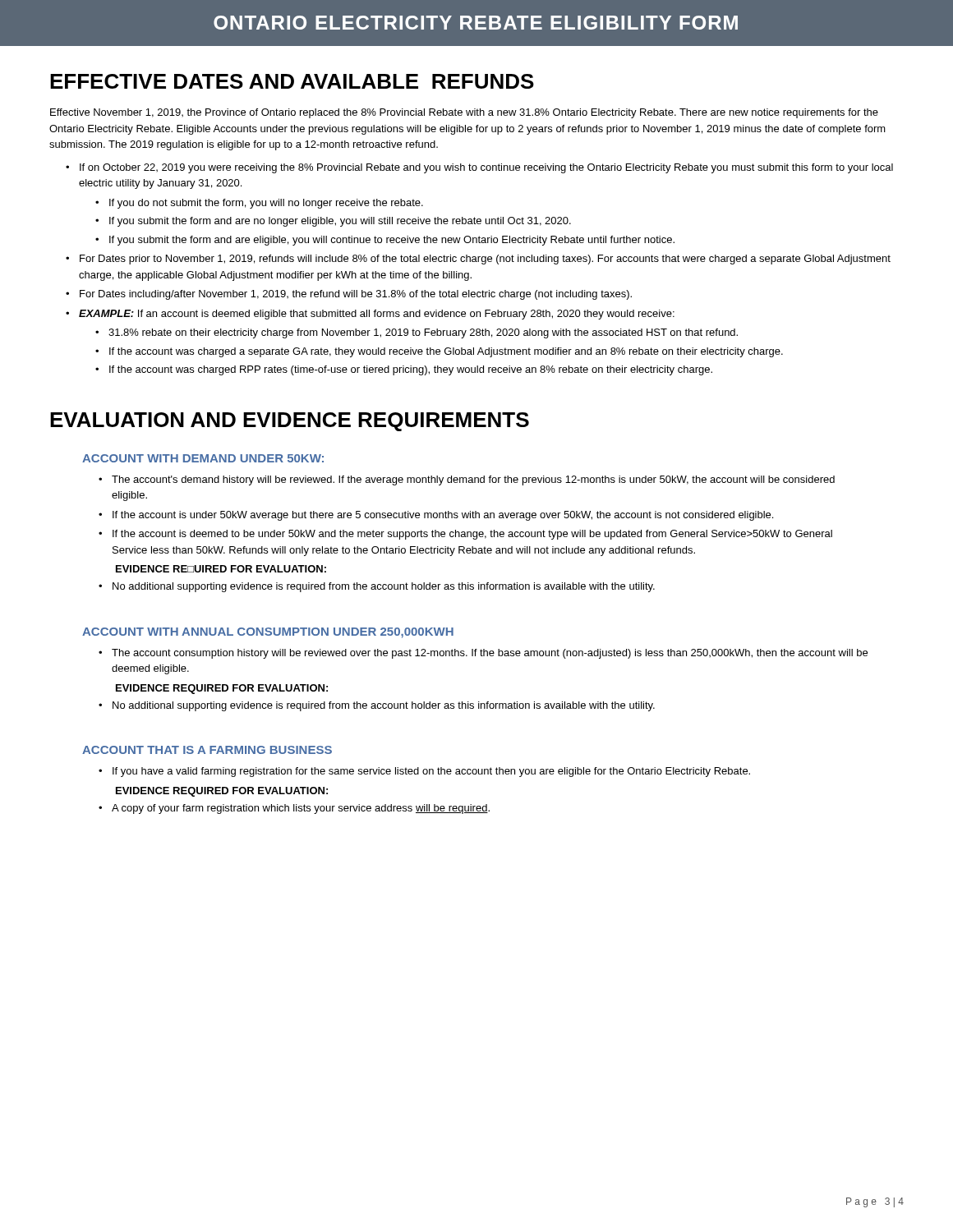Screen dimensions: 1232x953
Task: Select the passage starting "For Dates prior to November"
Action: click(x=485, y=266)
